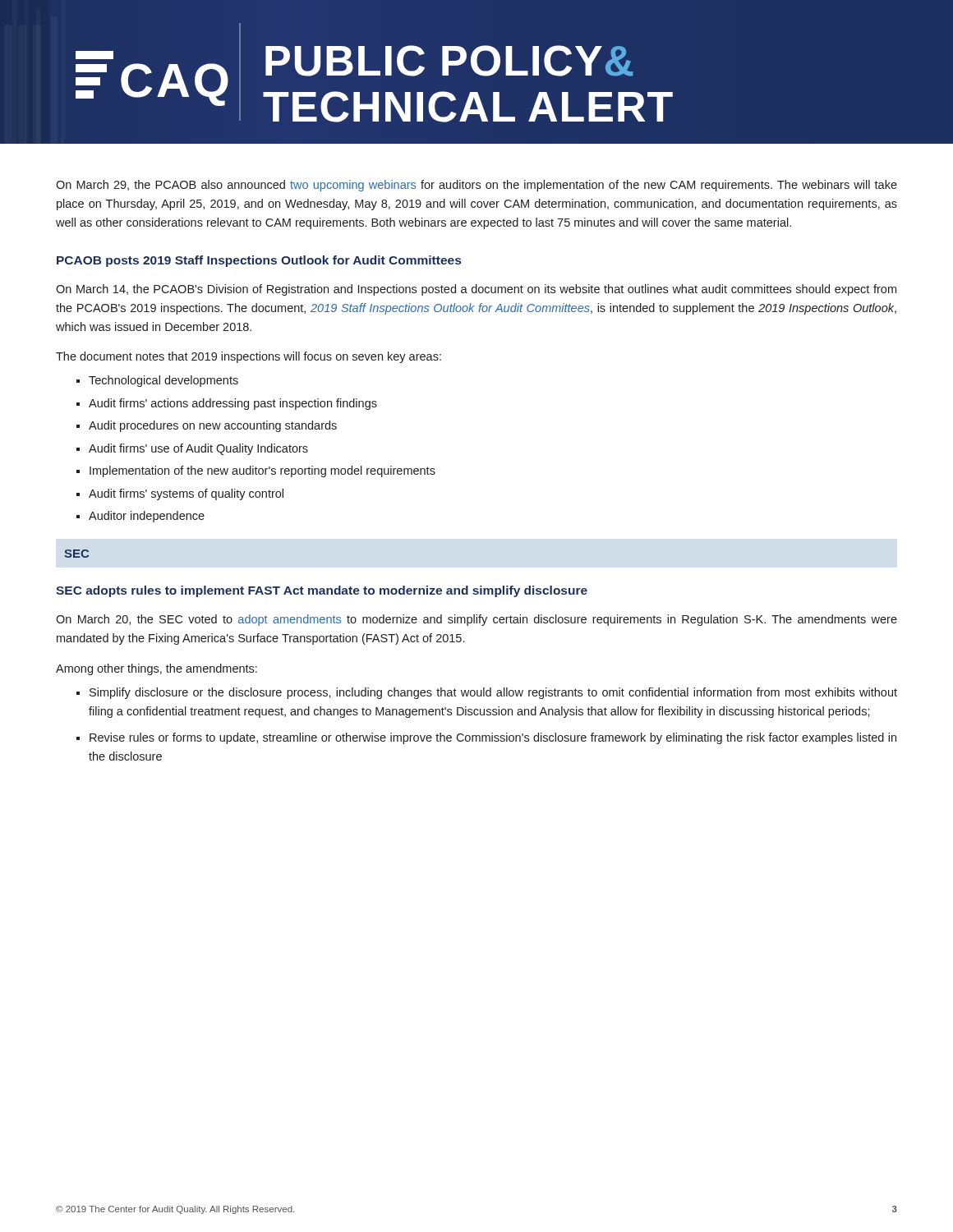Select the text block with the text "On March 29, the PCAOB also announced two"

(x=476, y=204)
